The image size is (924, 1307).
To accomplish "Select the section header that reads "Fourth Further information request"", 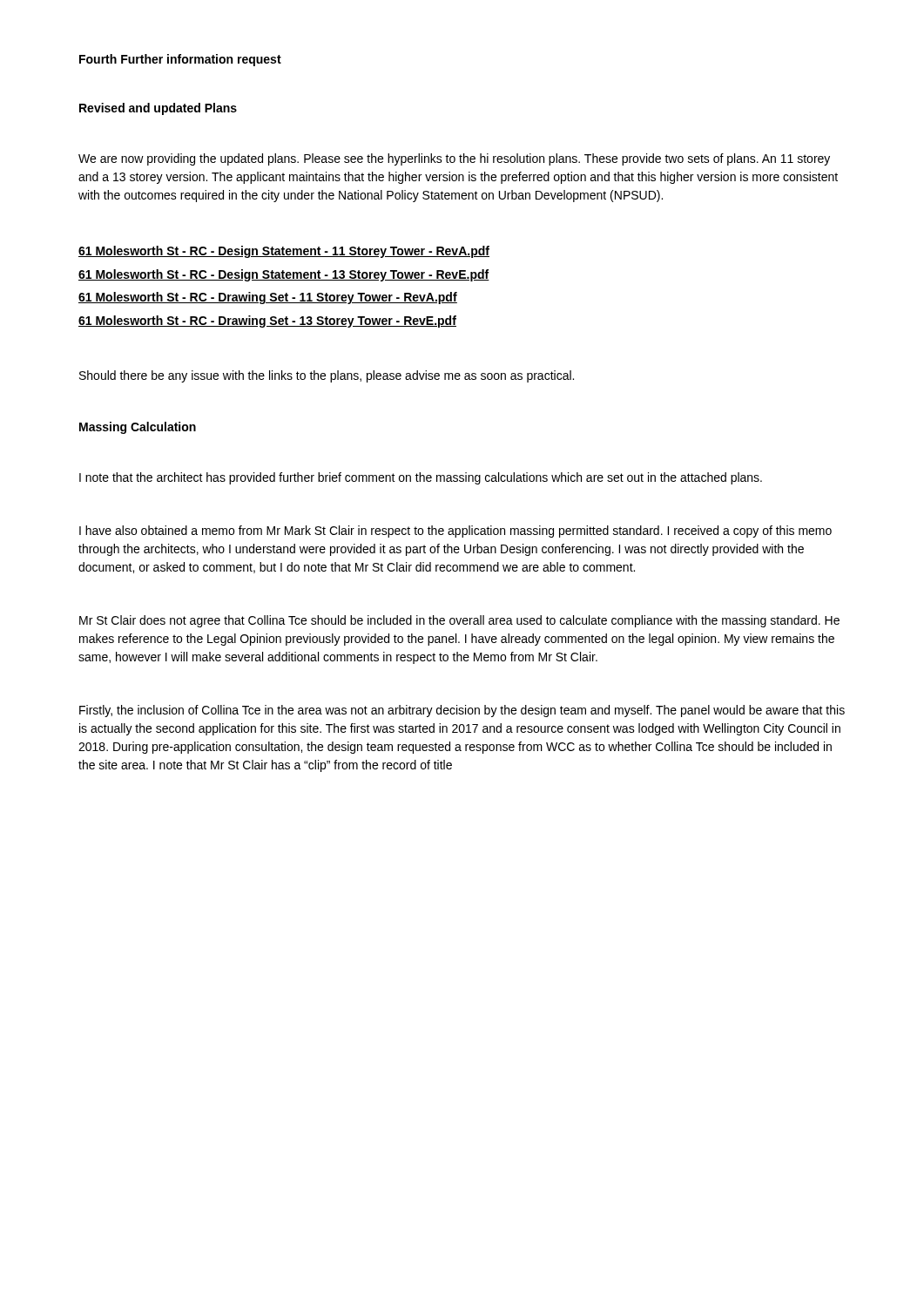I will pyautogui.click(x=180, y=59).
